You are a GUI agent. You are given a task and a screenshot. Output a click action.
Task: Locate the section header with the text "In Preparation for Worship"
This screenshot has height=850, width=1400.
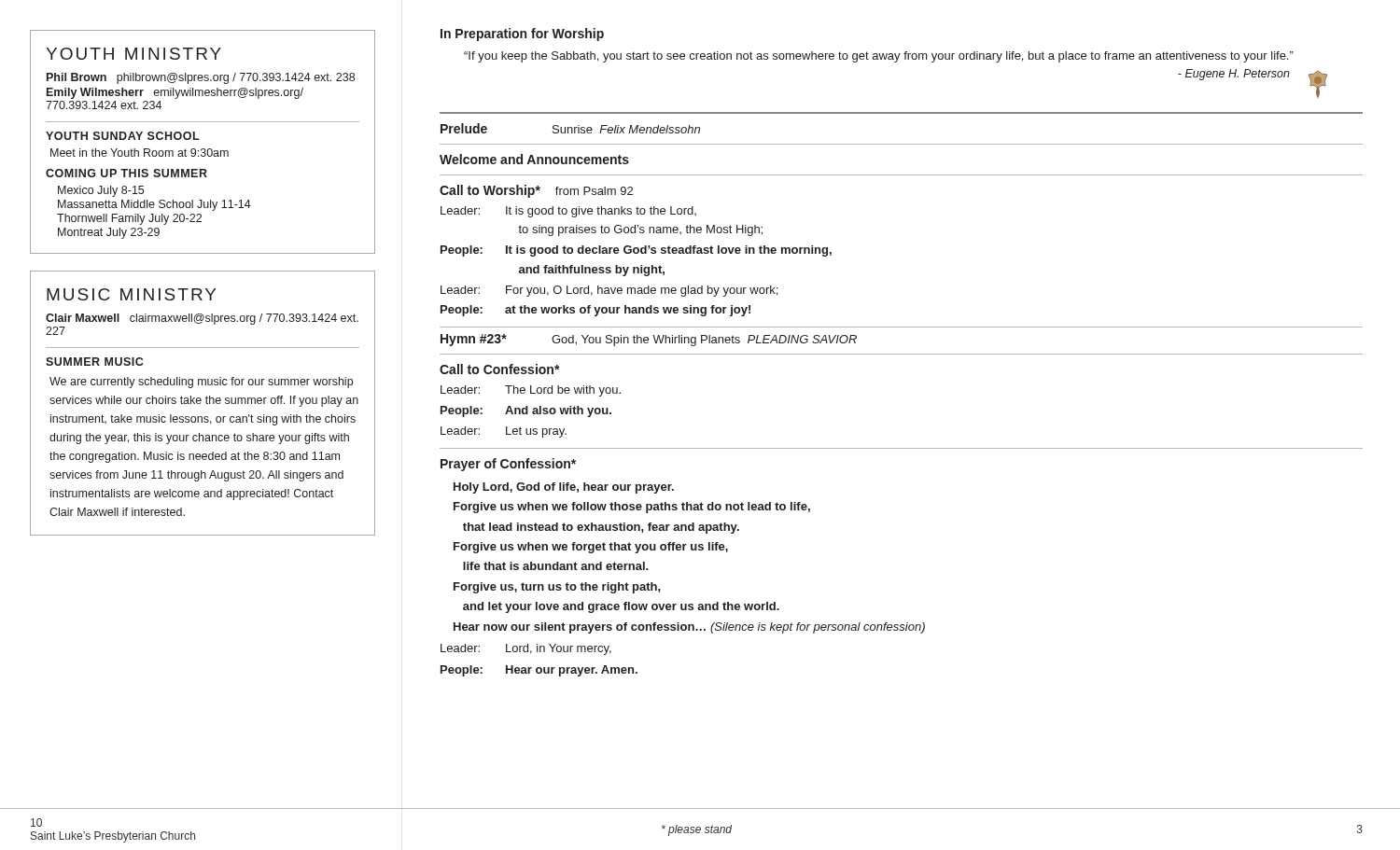coord(522,34)
